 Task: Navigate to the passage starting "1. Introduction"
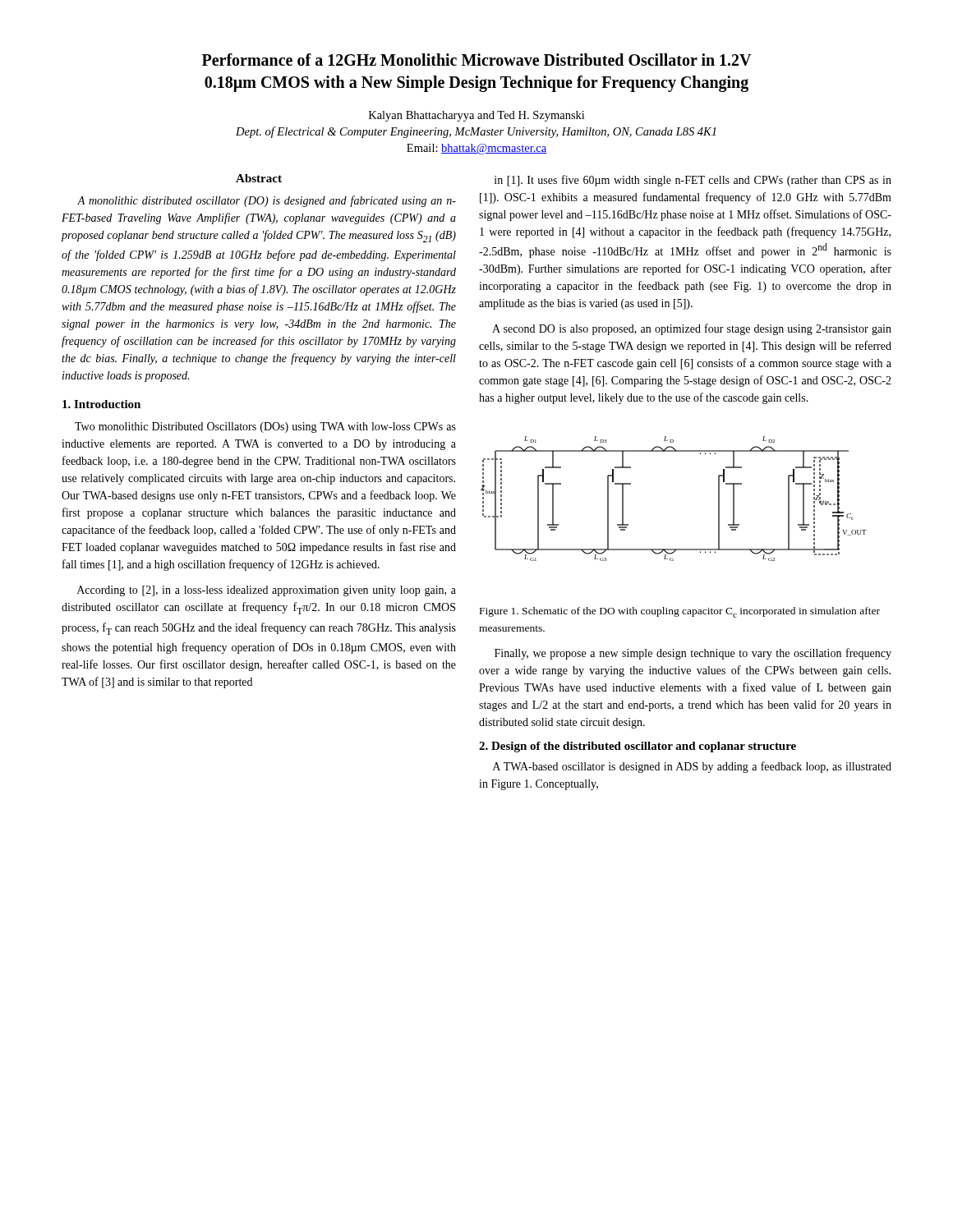[x=101, y=404]
